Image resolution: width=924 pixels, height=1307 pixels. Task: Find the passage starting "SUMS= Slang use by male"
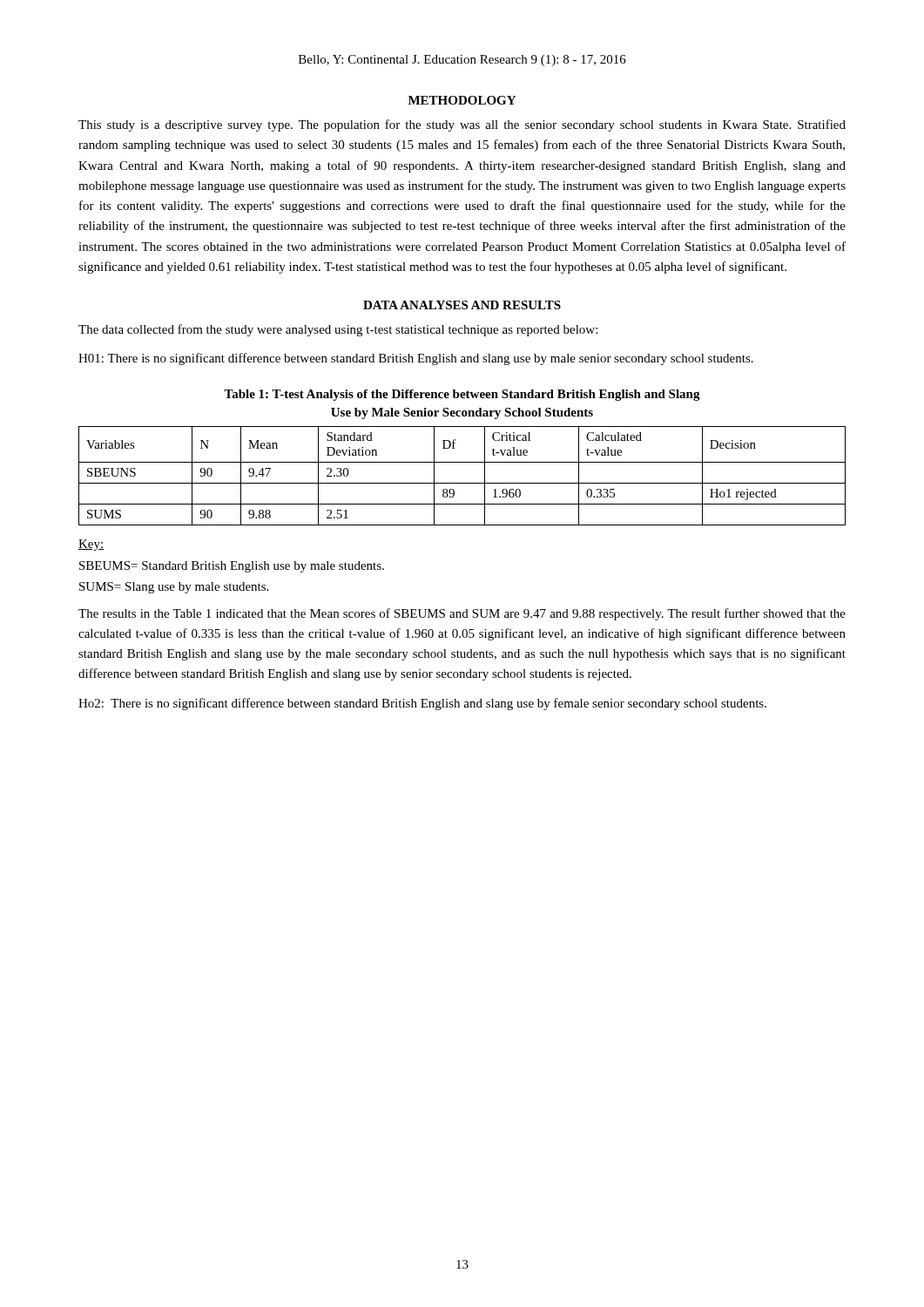point(174,586)
